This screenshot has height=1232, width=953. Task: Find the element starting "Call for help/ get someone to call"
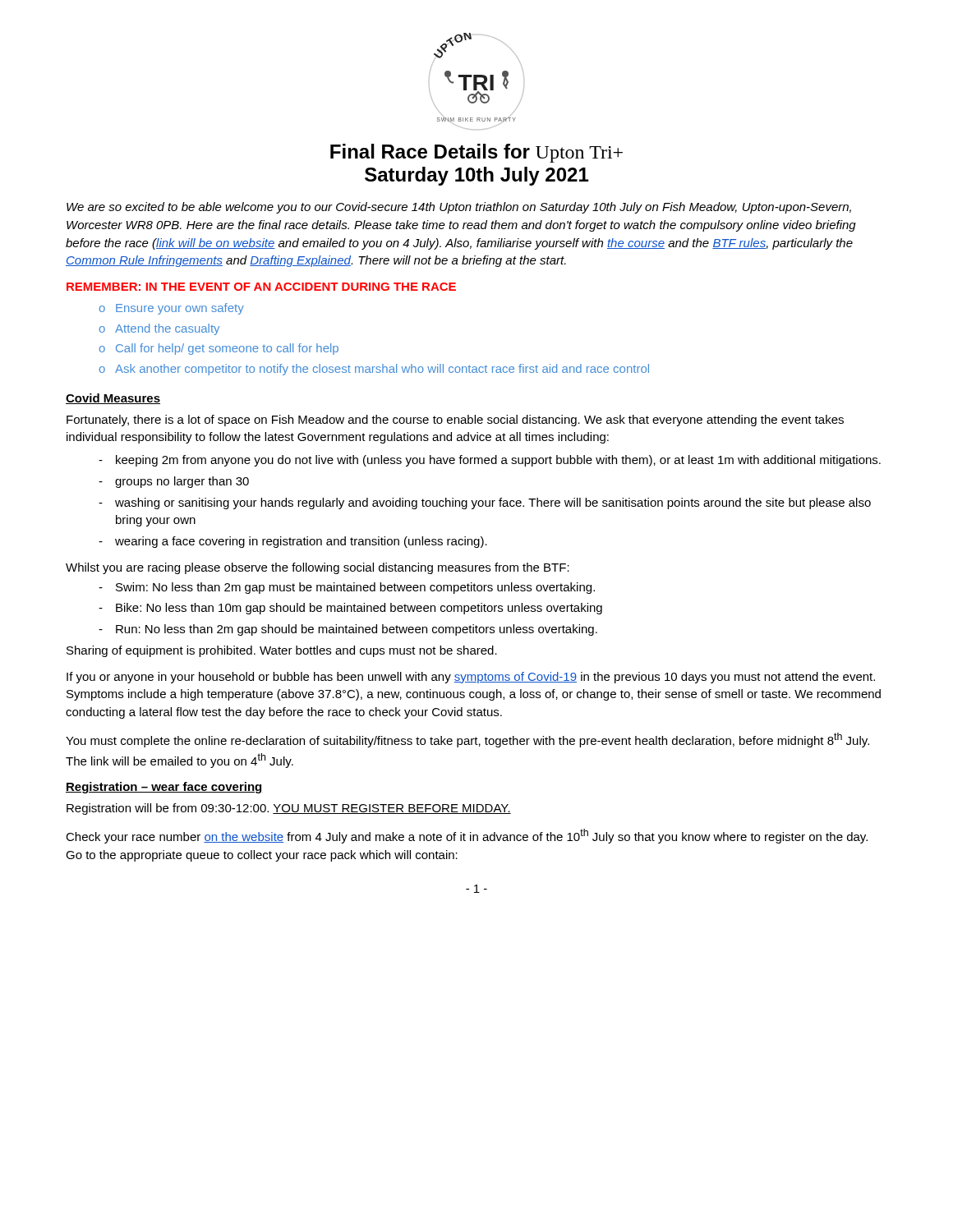click(x=219, y=349)
